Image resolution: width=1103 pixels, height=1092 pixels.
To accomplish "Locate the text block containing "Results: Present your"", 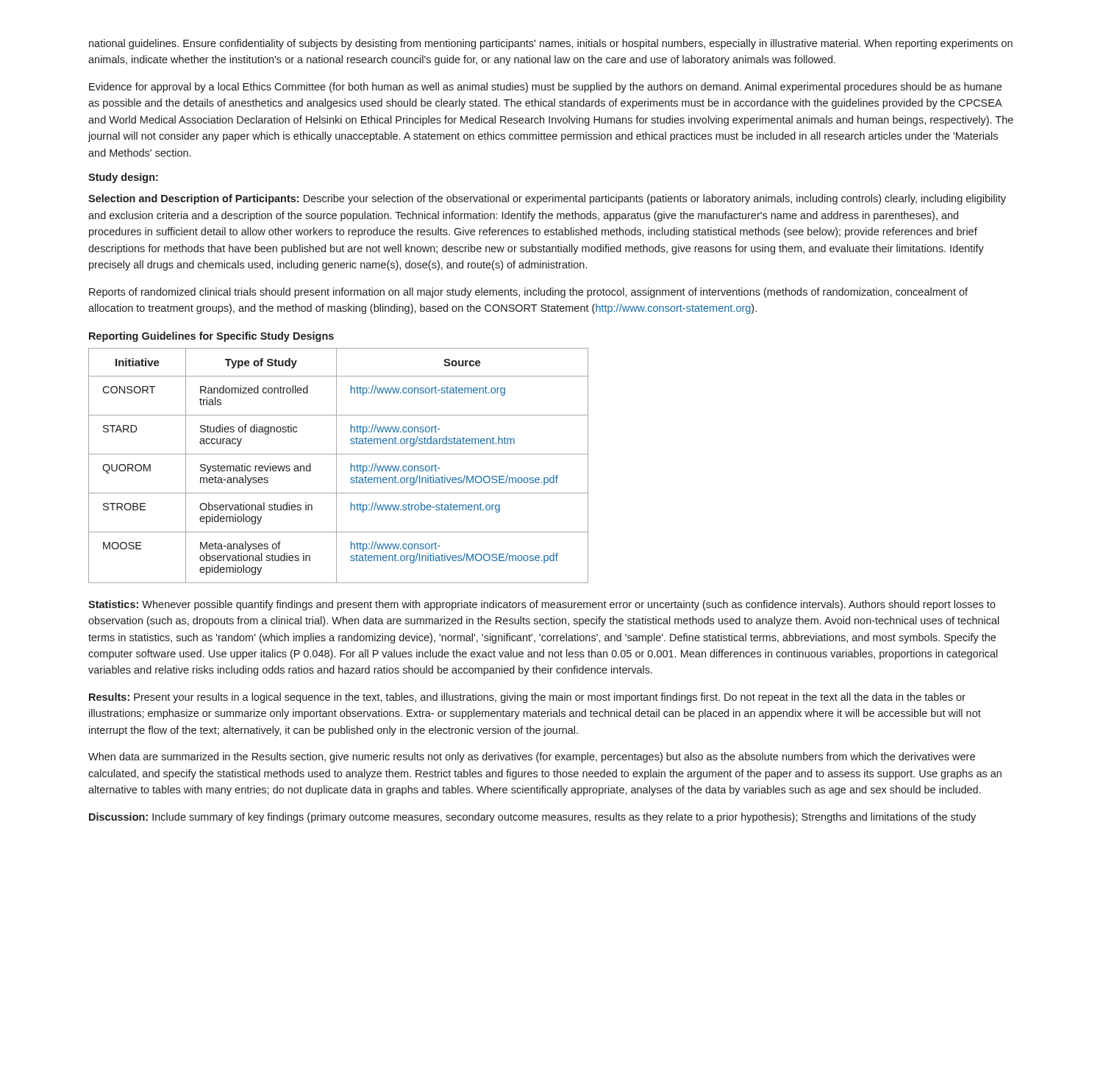I will click(535, 714).
